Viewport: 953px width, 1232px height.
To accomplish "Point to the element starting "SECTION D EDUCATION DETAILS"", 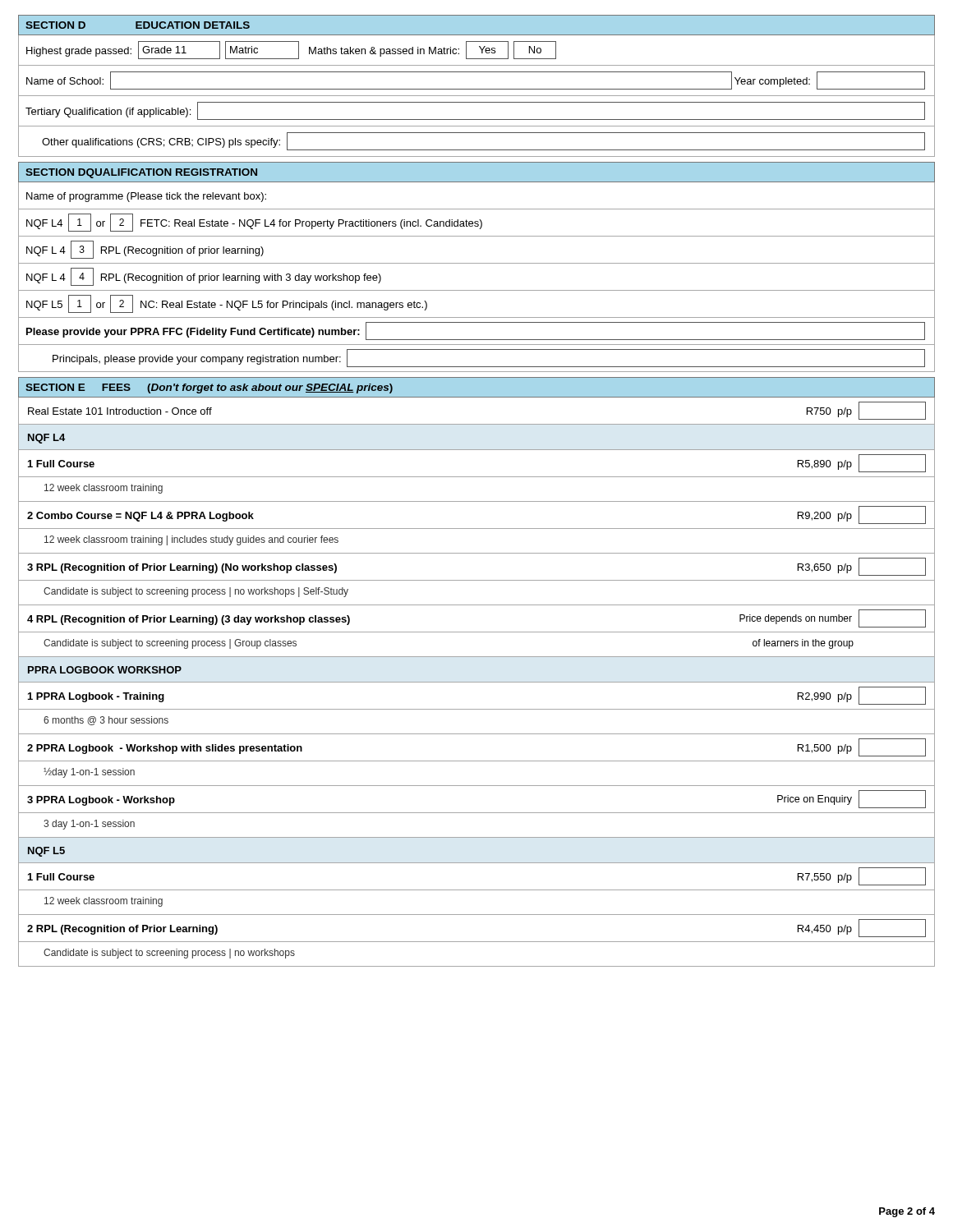I will (x=476, y=25).
